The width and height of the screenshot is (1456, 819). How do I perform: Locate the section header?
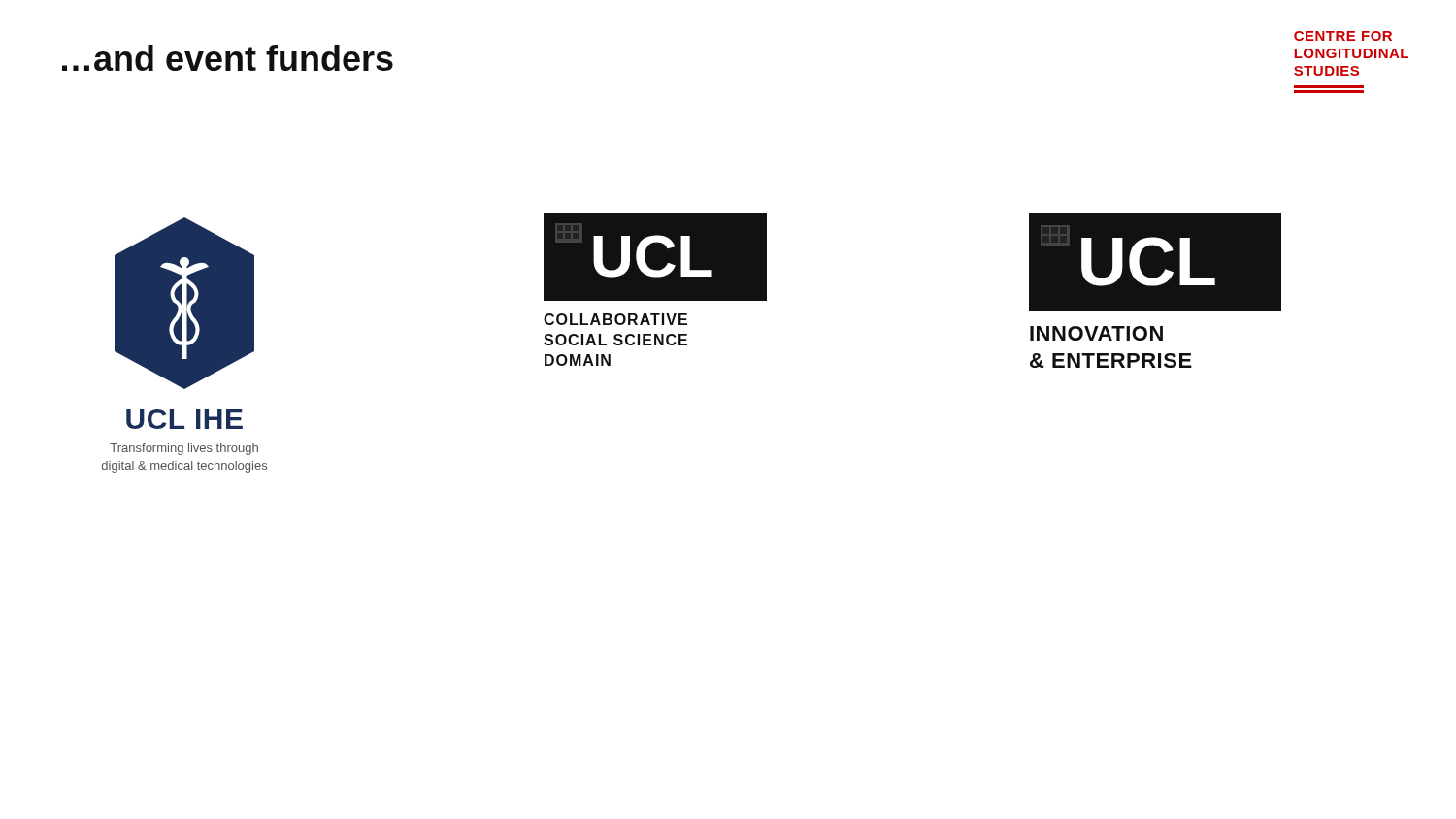[x=226, y=59]
